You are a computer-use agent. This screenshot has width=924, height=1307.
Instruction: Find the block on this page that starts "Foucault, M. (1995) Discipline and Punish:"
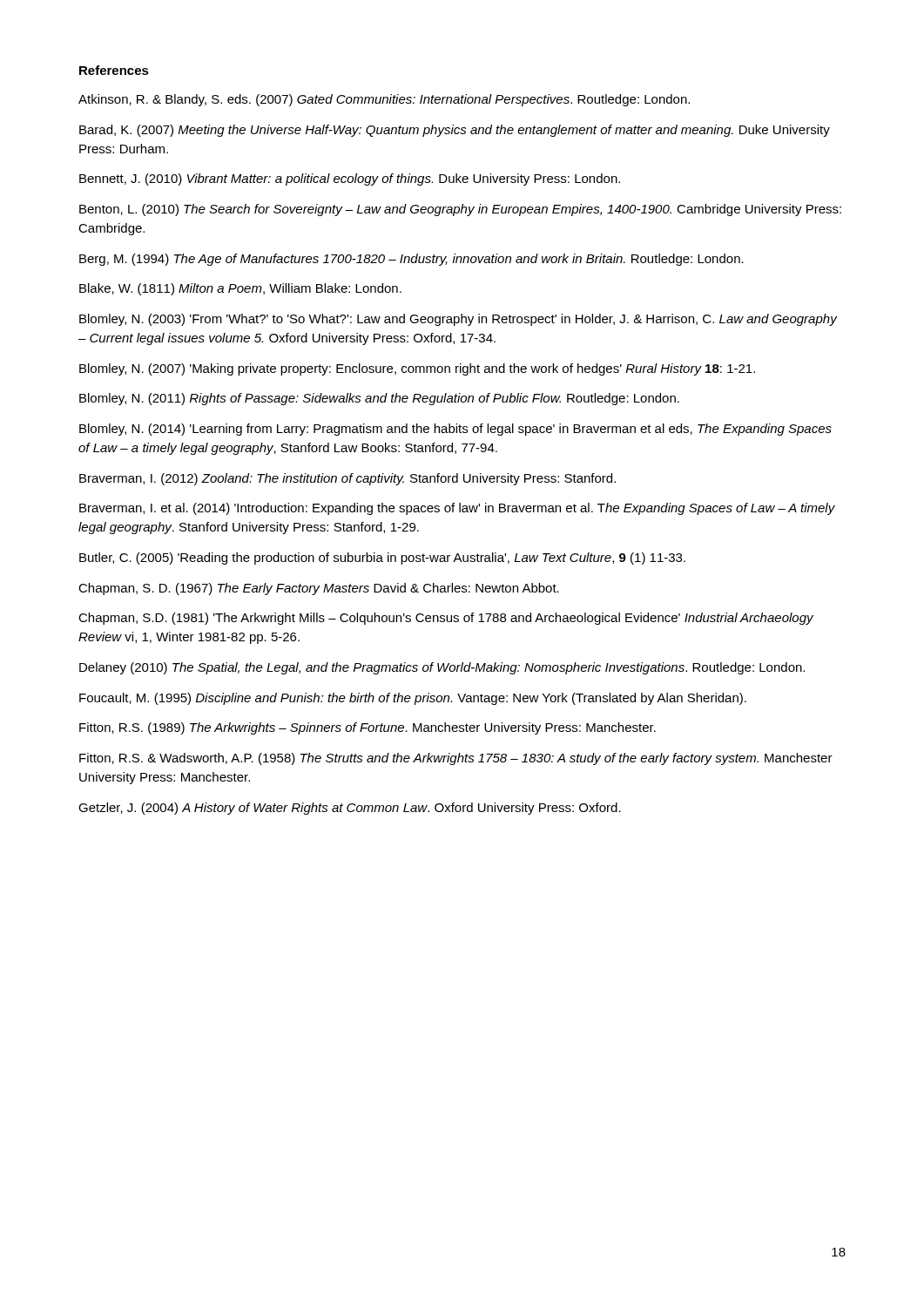[x=413, y=697]
